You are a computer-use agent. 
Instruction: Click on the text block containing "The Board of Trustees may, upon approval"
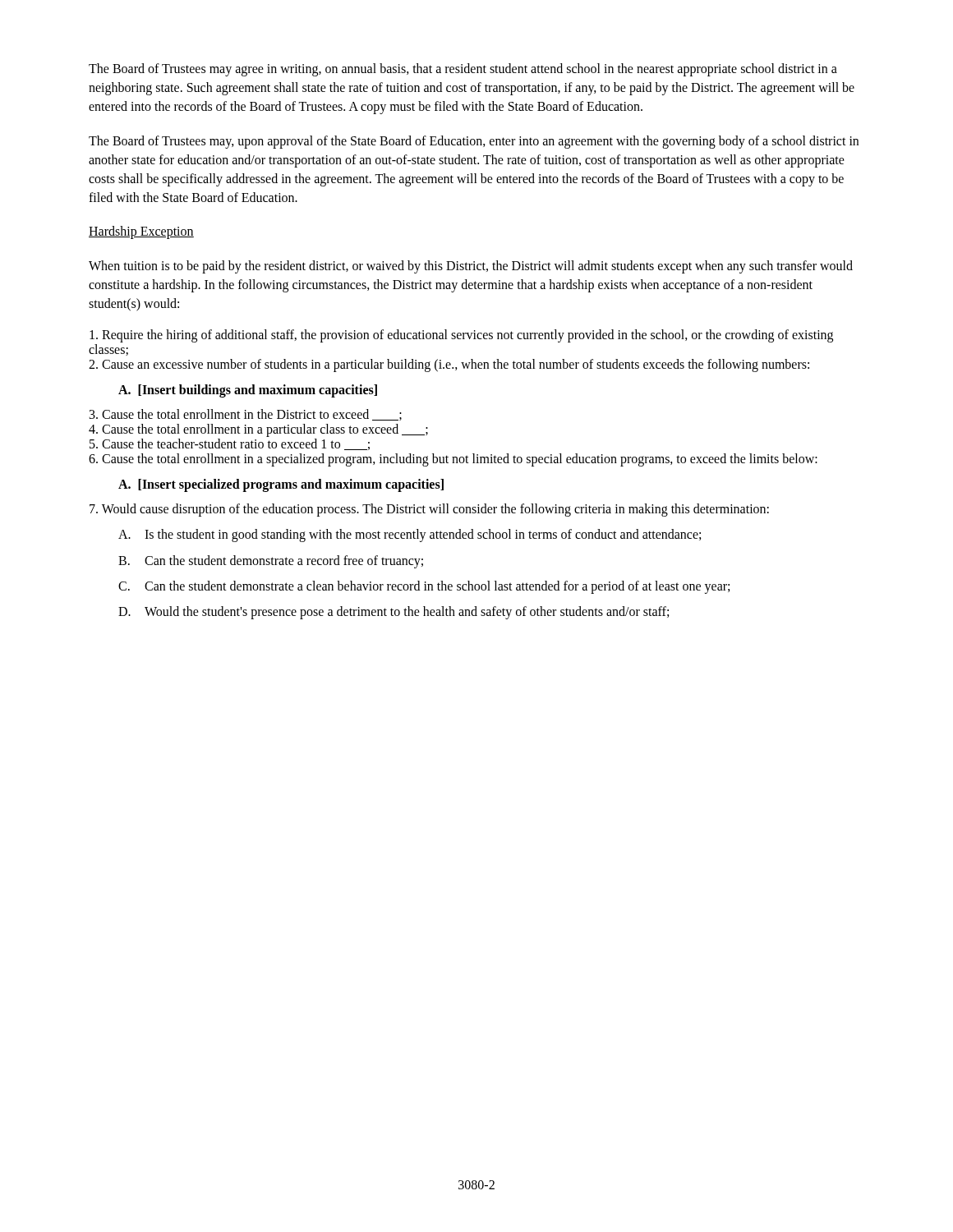click(x=476, y=169)
